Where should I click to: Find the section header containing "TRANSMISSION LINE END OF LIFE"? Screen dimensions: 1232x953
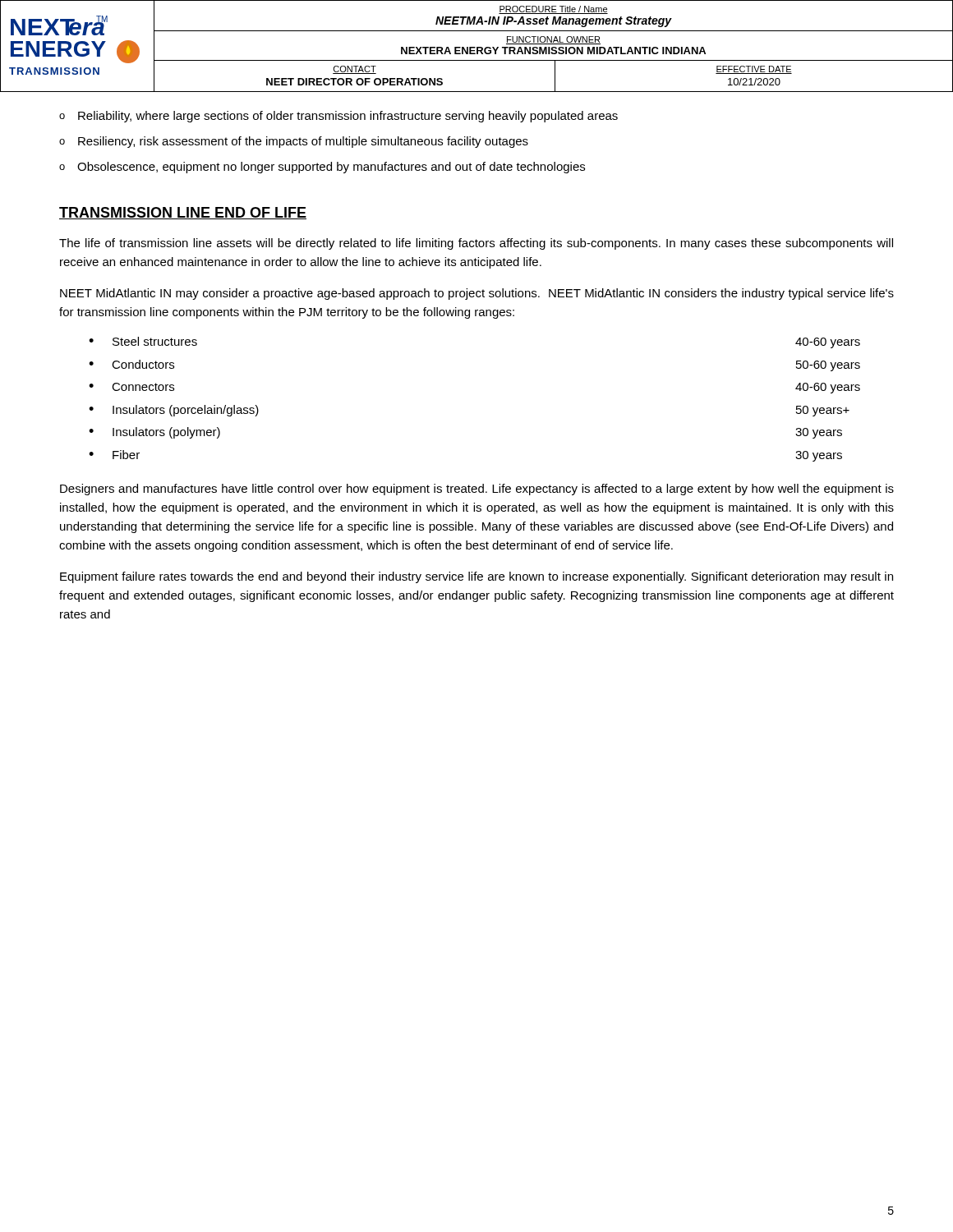pyautogui.click(x=183, y=213)
